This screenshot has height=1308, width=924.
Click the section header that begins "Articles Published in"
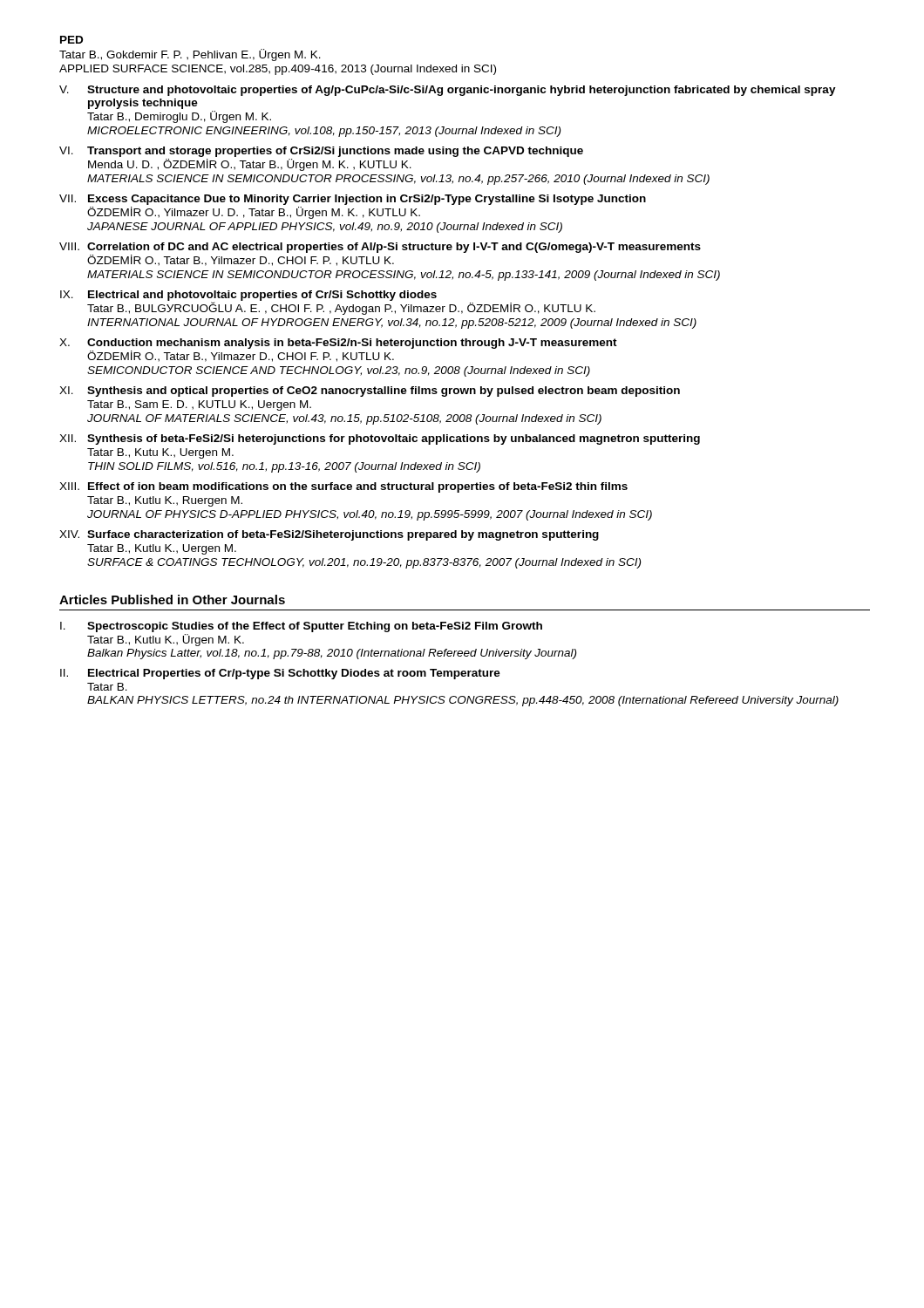(x=172, y=600)
